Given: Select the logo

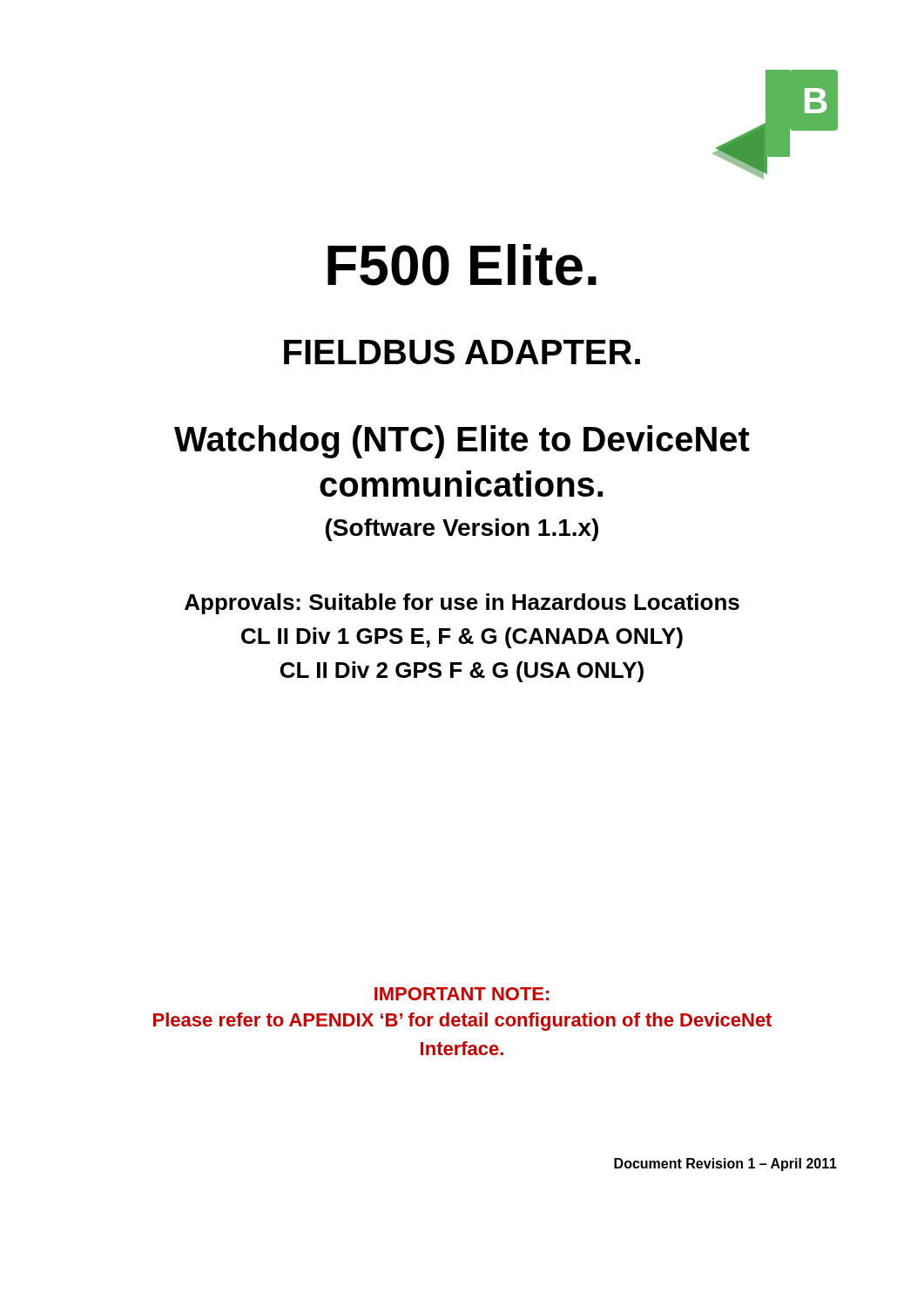Looking at the screenshot, I should click(776, 122).
